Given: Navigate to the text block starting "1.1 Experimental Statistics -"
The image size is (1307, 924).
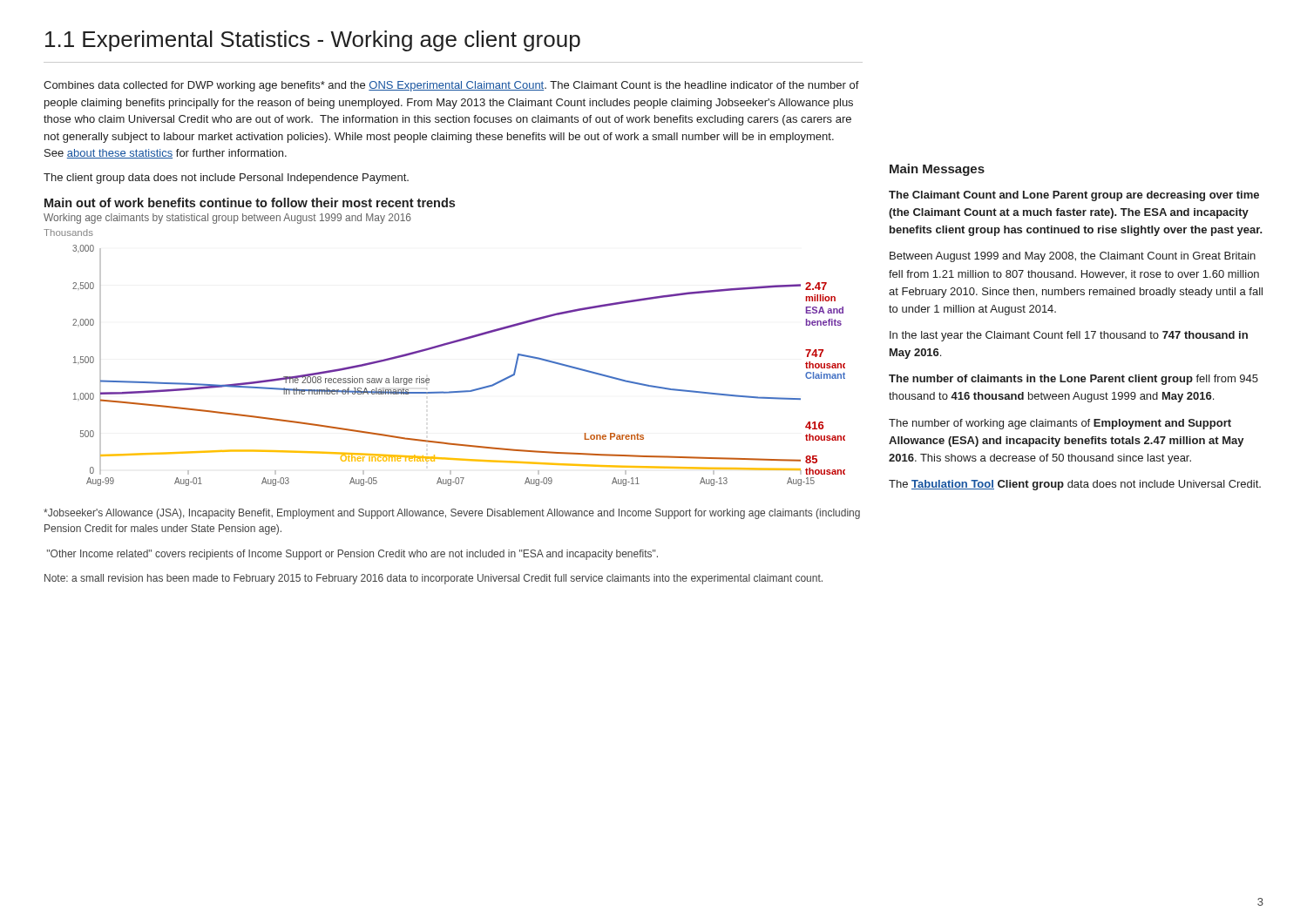Looking at the screenshot, I should tap(453, 44).
